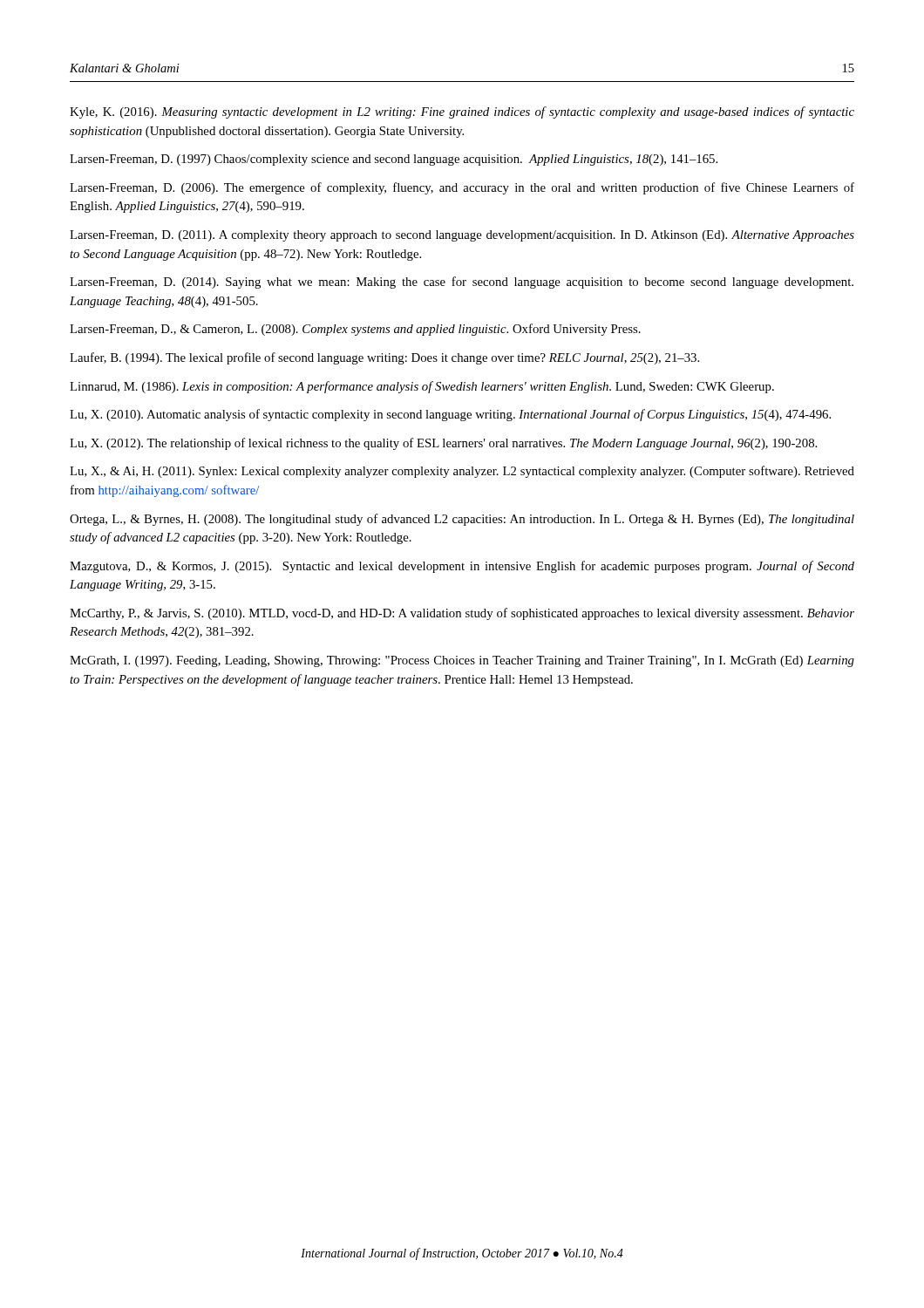Locate the region starting "Lu, X., & Ai, H. (2011). Synlex:"
This screenshot has height=1308, width=924.
click(462, 481)
